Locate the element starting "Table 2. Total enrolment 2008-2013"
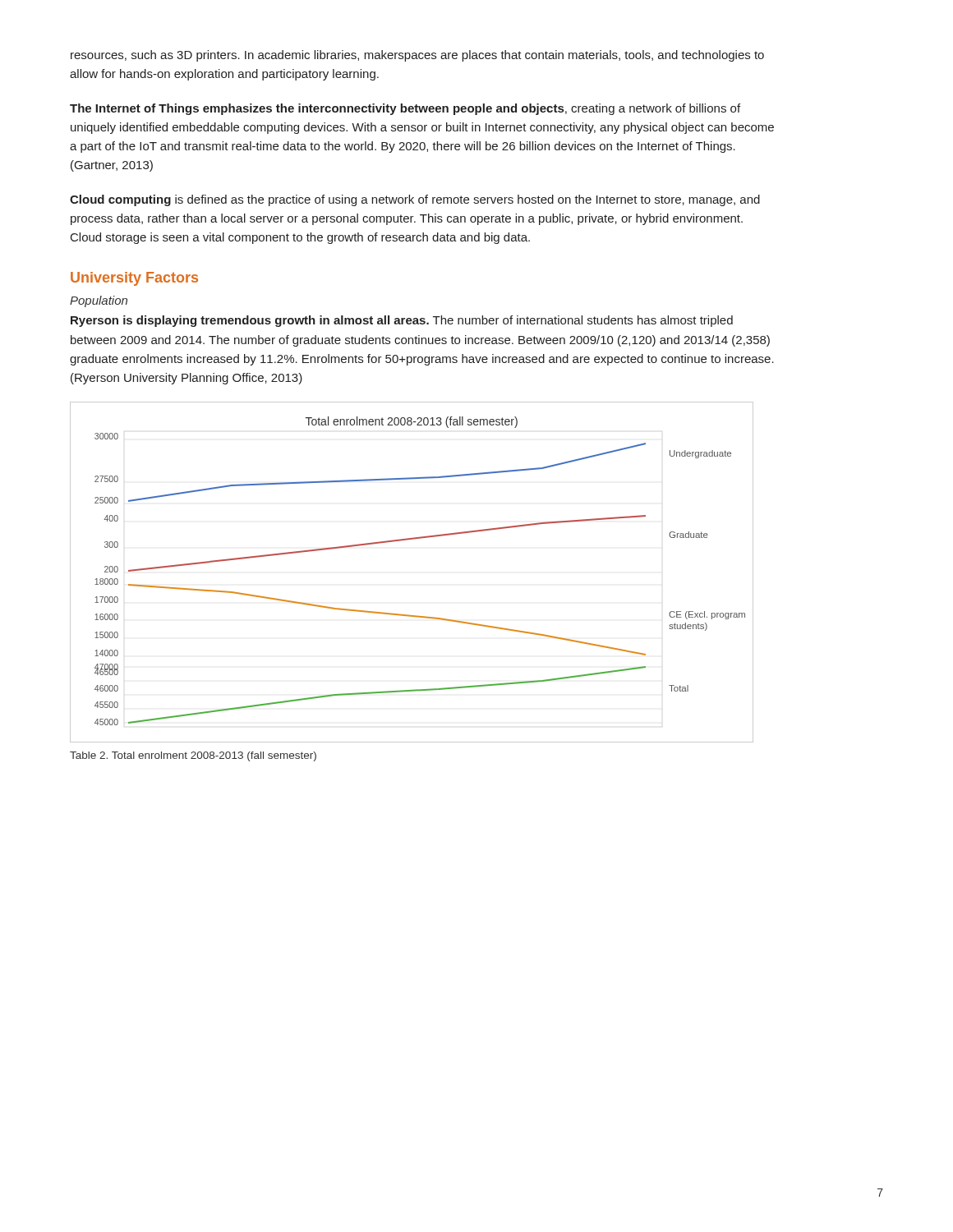This screenshot has width=953, height=1232. pos(193,755)
